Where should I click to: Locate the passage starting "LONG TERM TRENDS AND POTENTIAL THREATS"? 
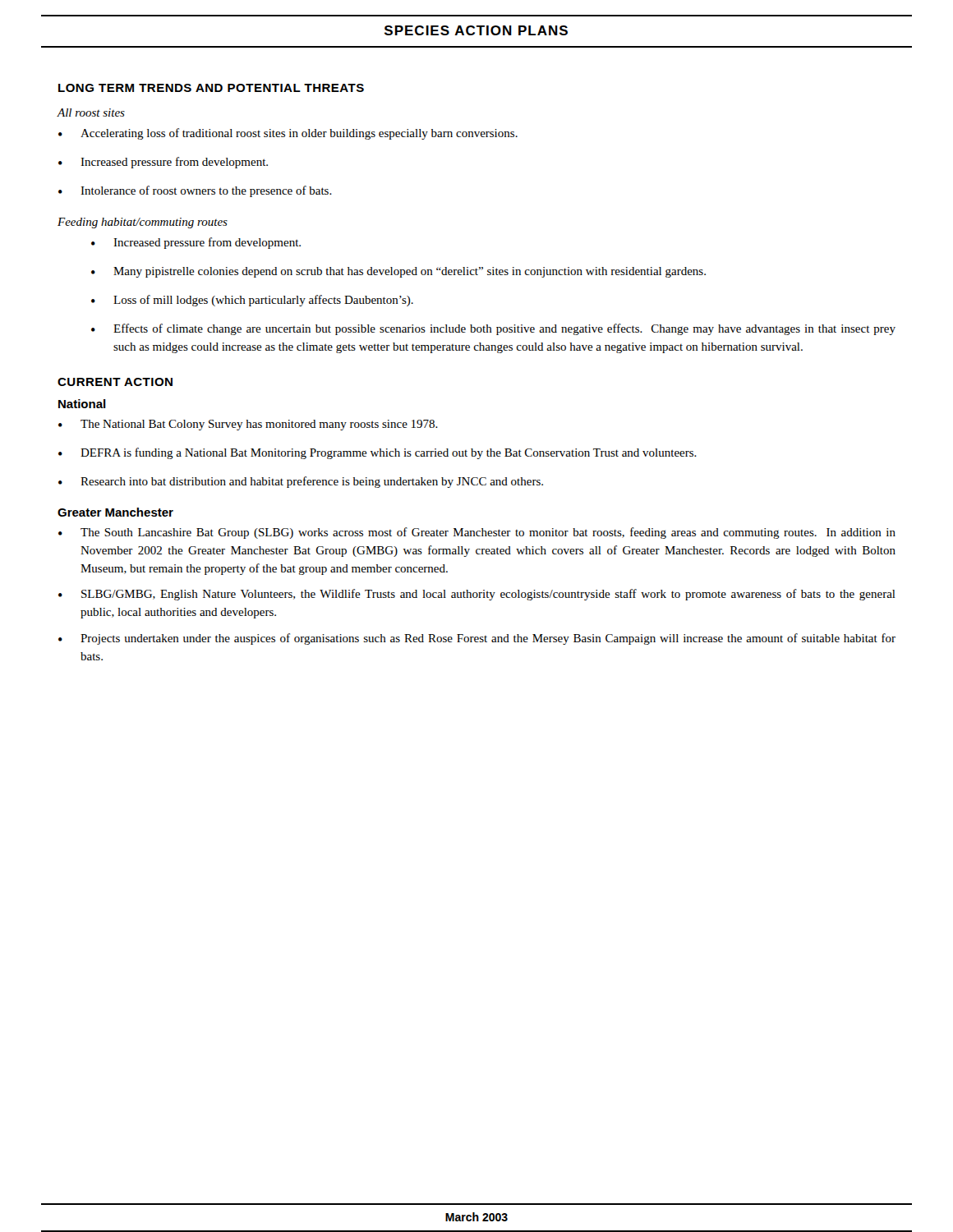(x=211, y=87)
